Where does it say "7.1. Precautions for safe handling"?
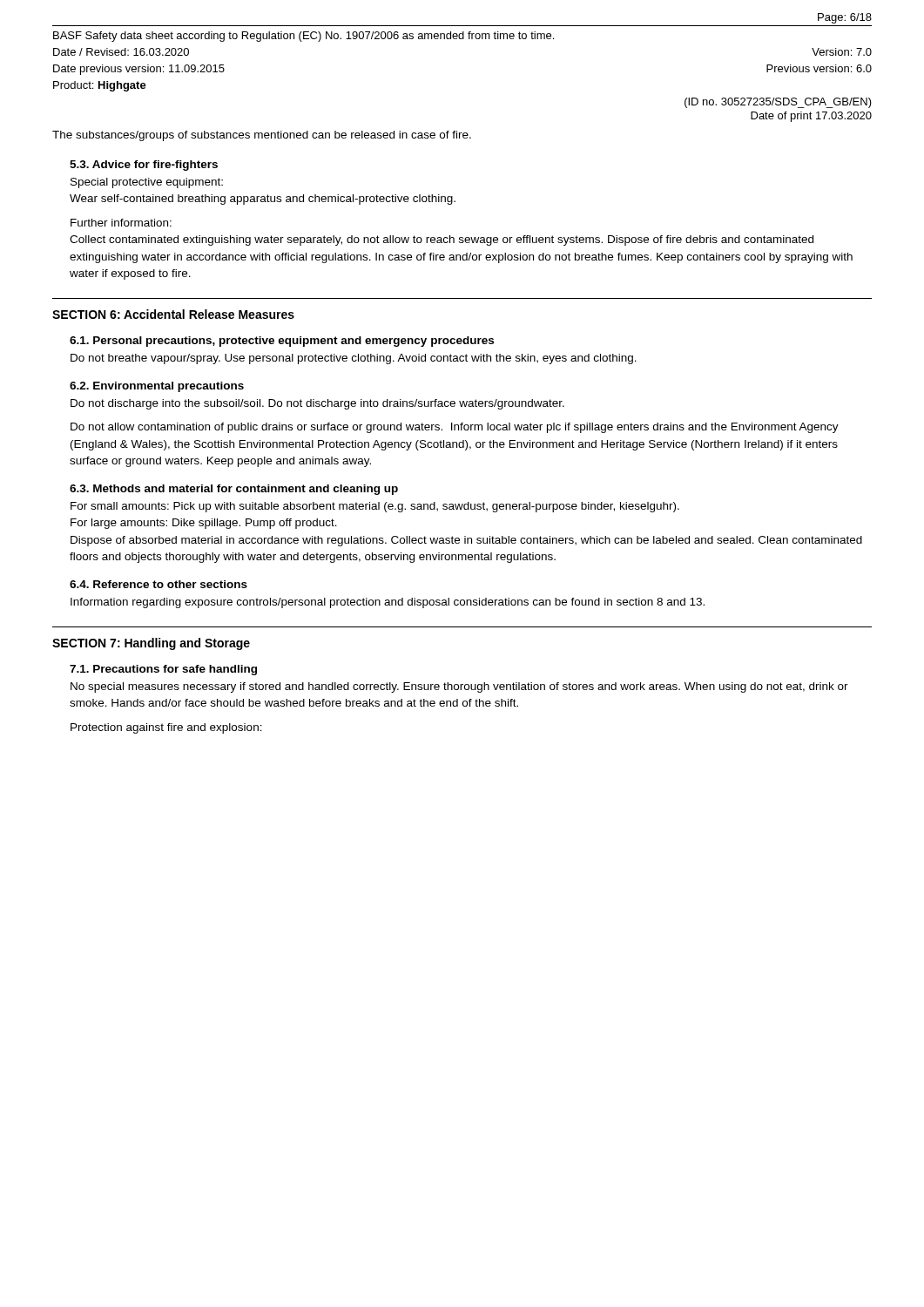 pyautogui.click(x=164, y=668)
